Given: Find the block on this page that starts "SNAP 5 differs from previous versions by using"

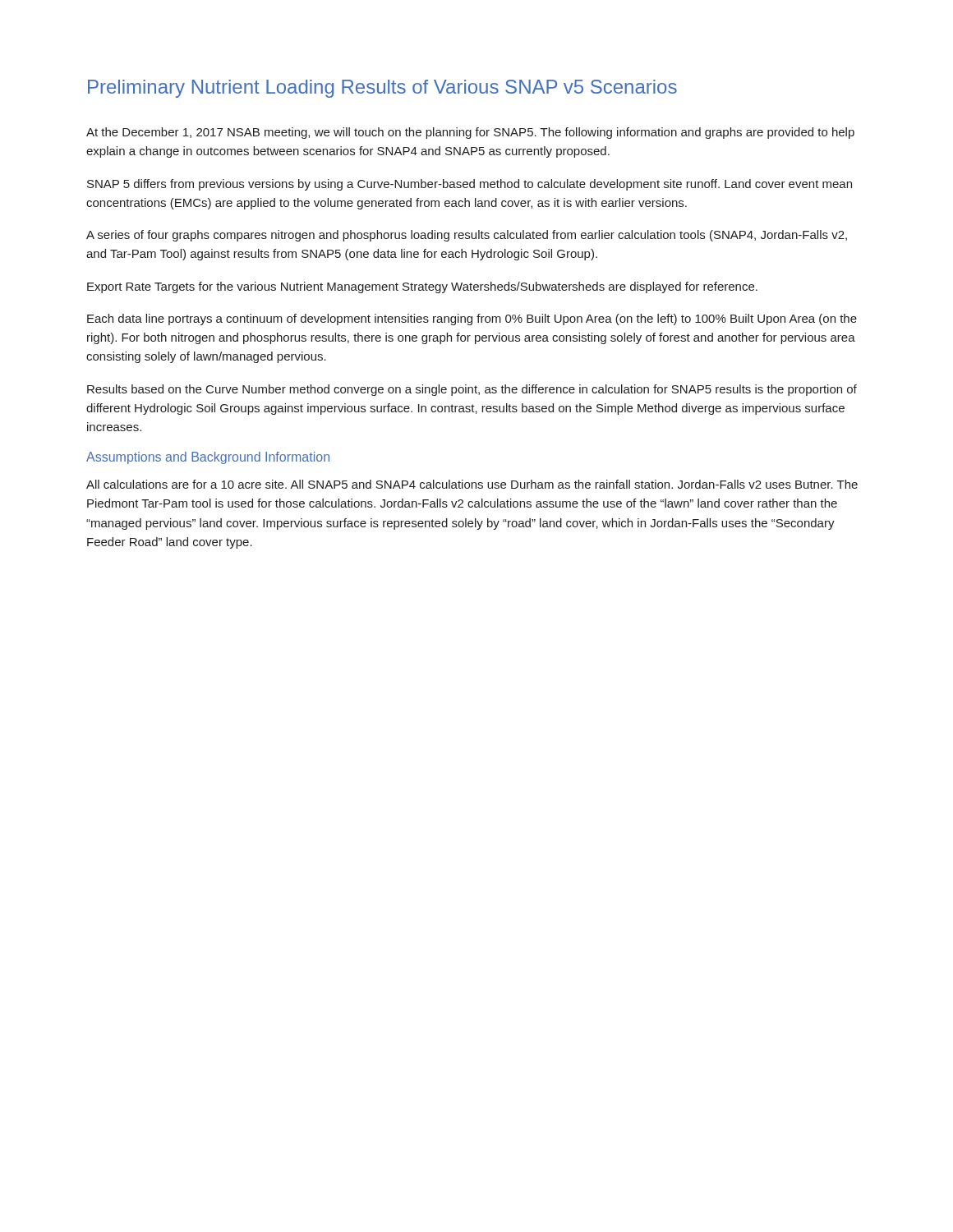Looking at the screenshot, I should click(x=469, y=193).
